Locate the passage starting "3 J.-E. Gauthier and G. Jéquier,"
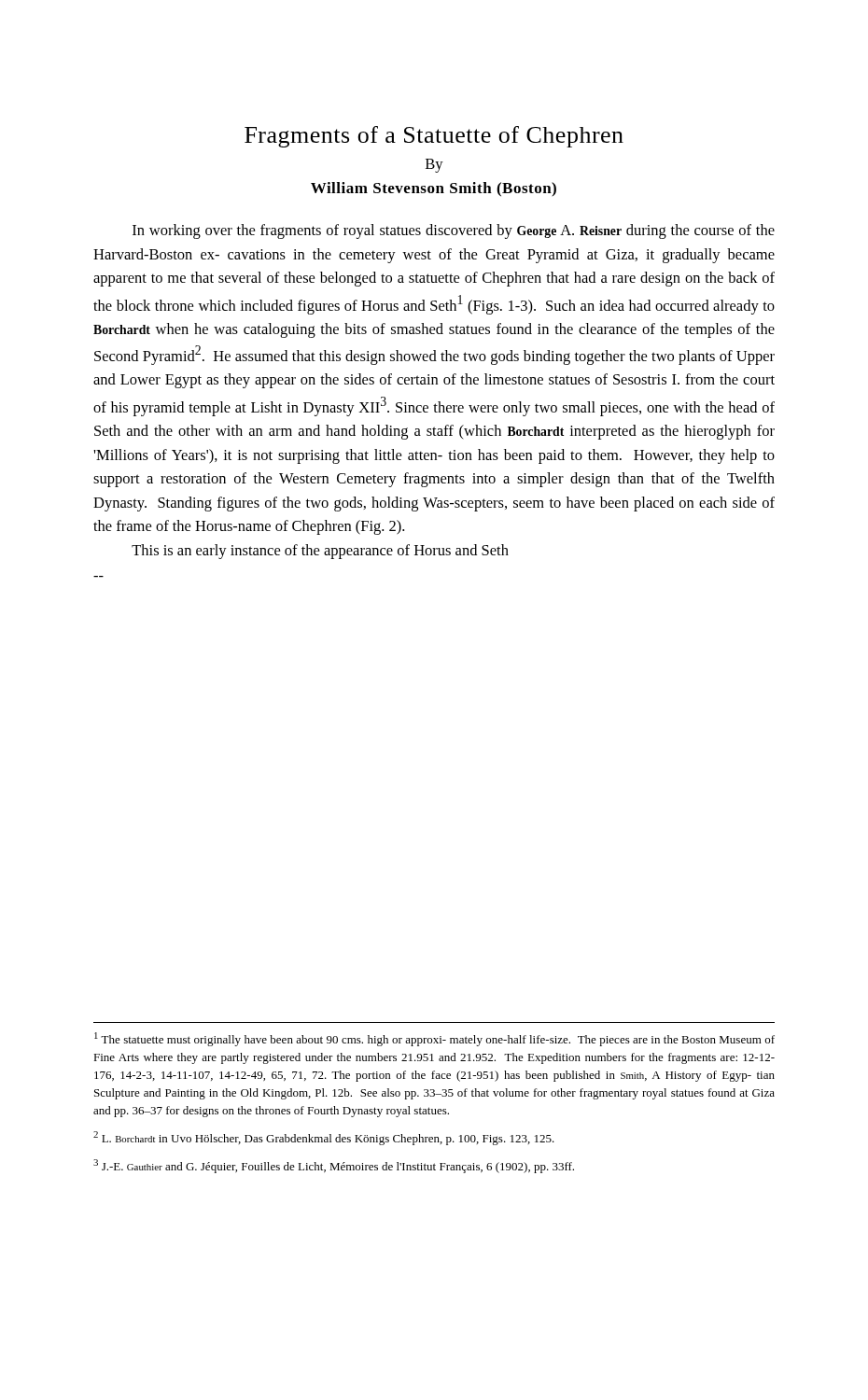 434,1166
